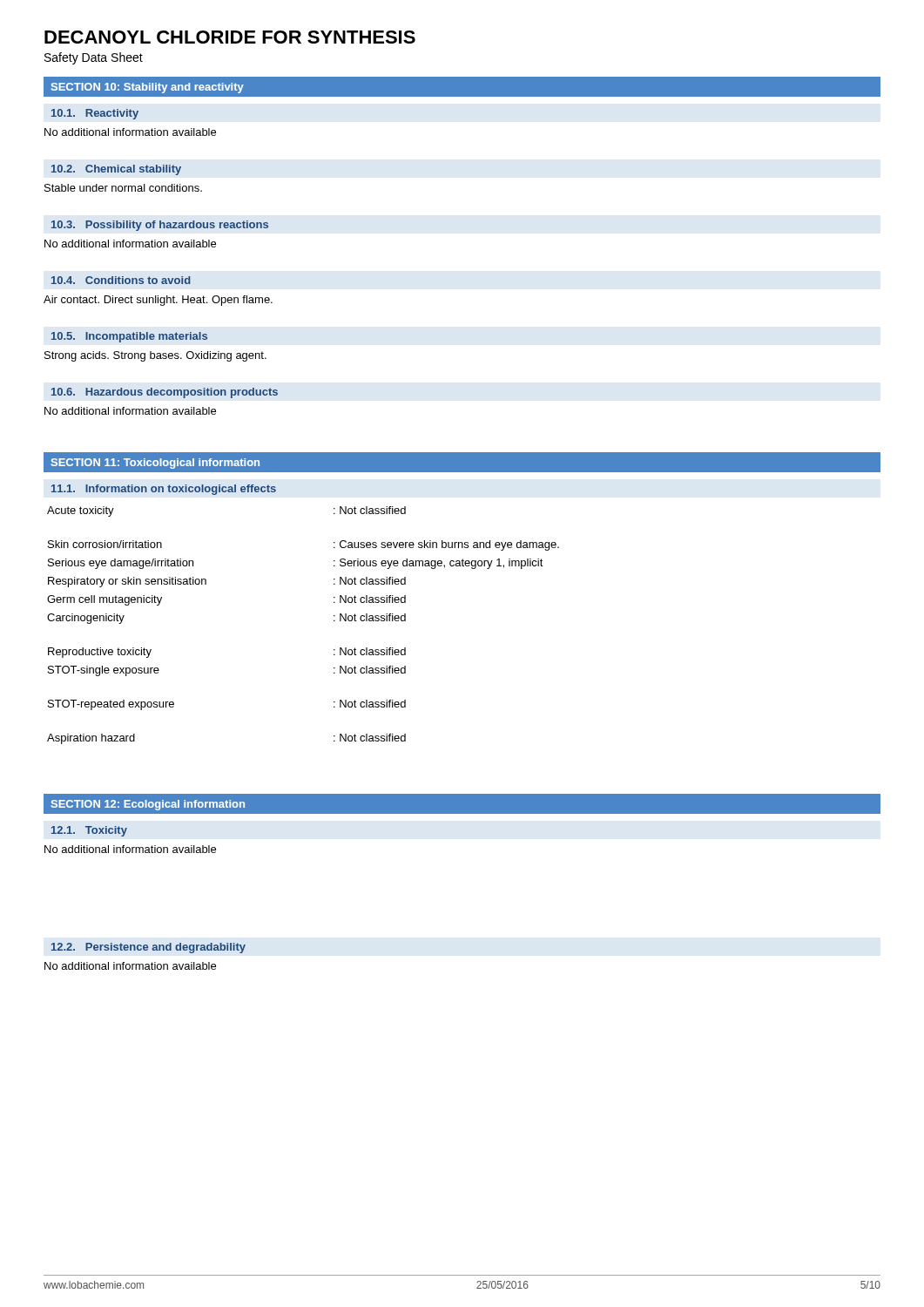Click on the block starting "12.2. Persistence and degradability"
924x1307 pixels.
click(148, 947)
